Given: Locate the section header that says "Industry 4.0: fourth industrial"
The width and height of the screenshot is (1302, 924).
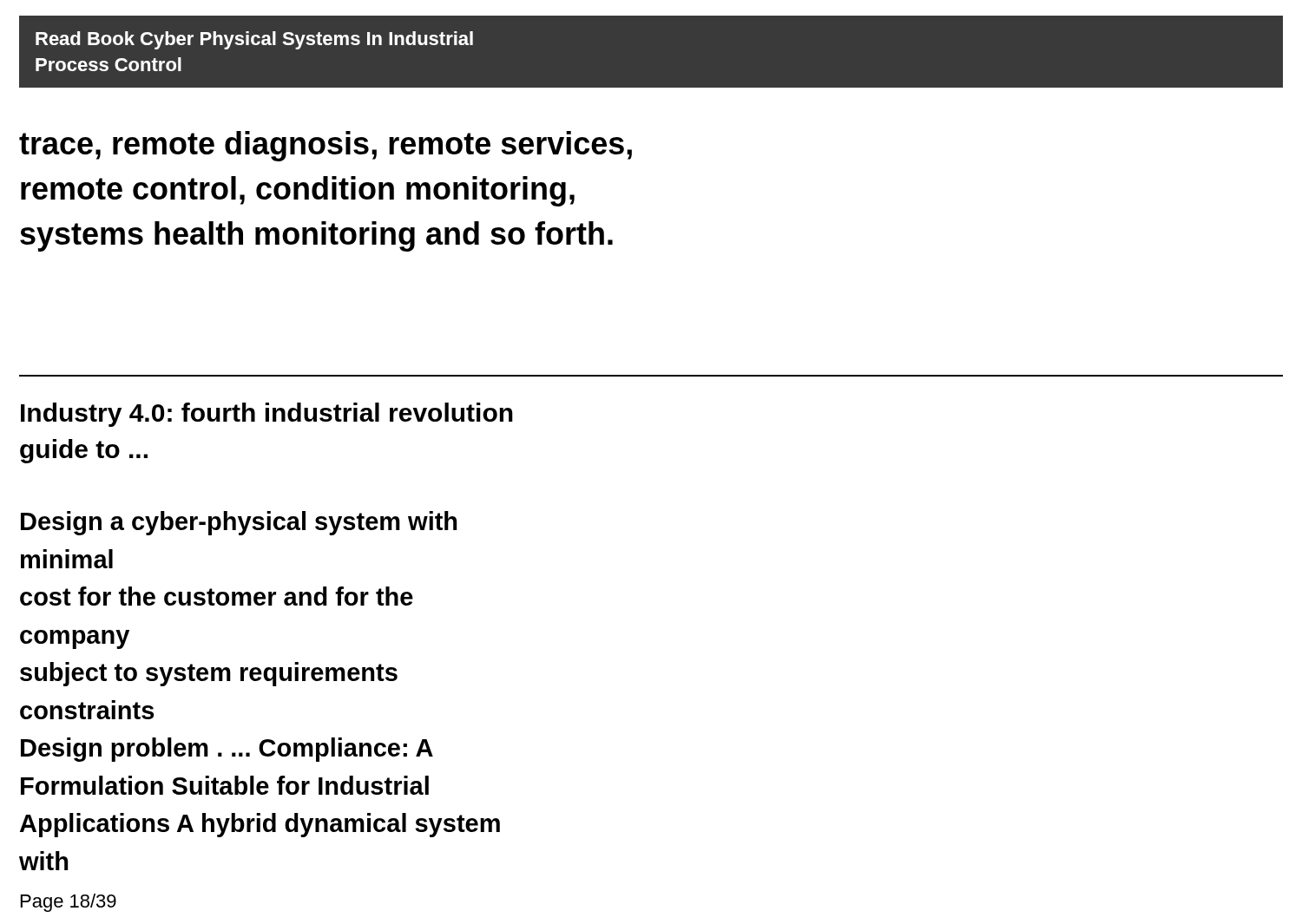Looking at the screenshot, I should pos(267,431).
